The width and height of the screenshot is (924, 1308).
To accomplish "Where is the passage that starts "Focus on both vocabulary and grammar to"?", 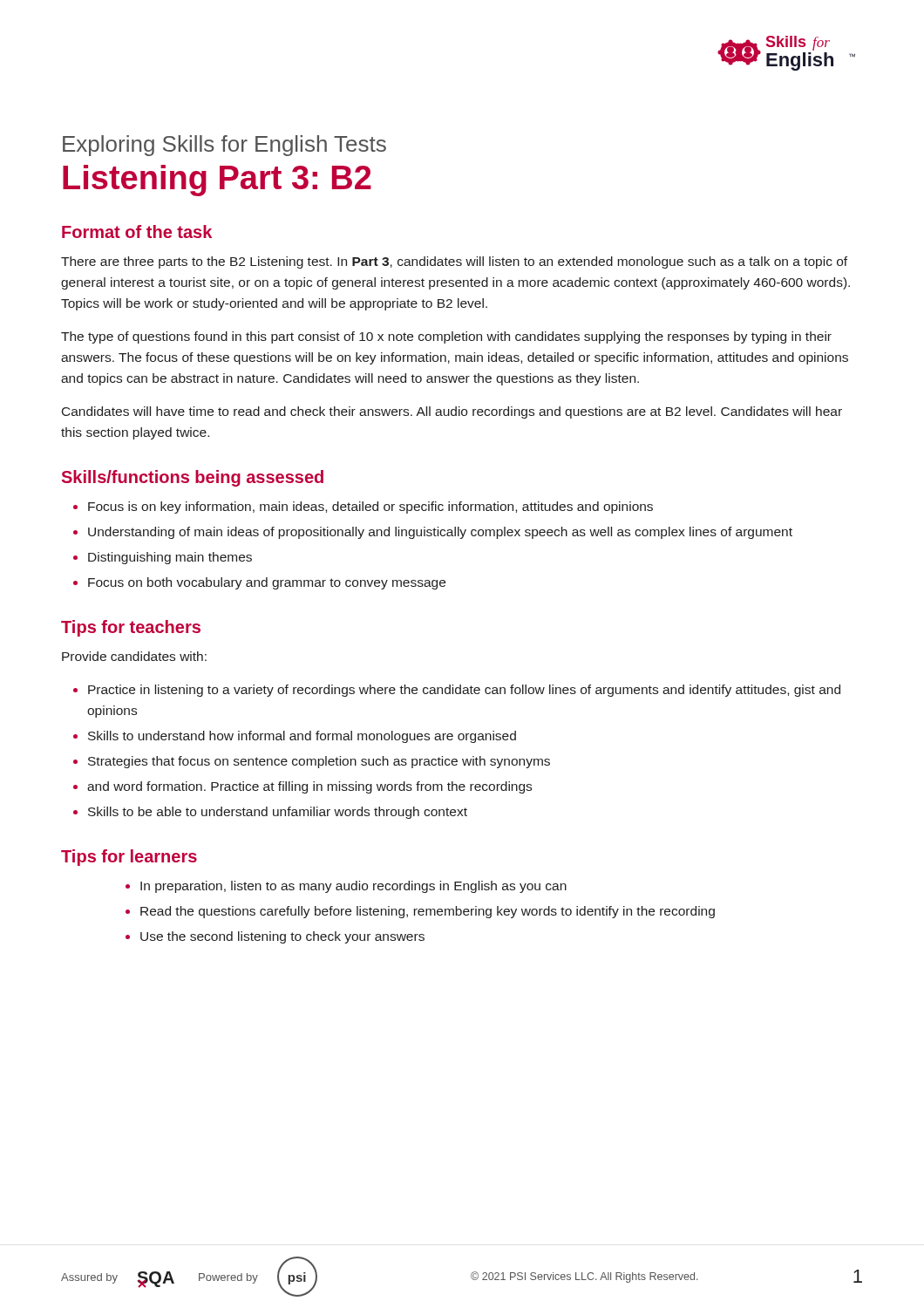I will coord(267,582).
